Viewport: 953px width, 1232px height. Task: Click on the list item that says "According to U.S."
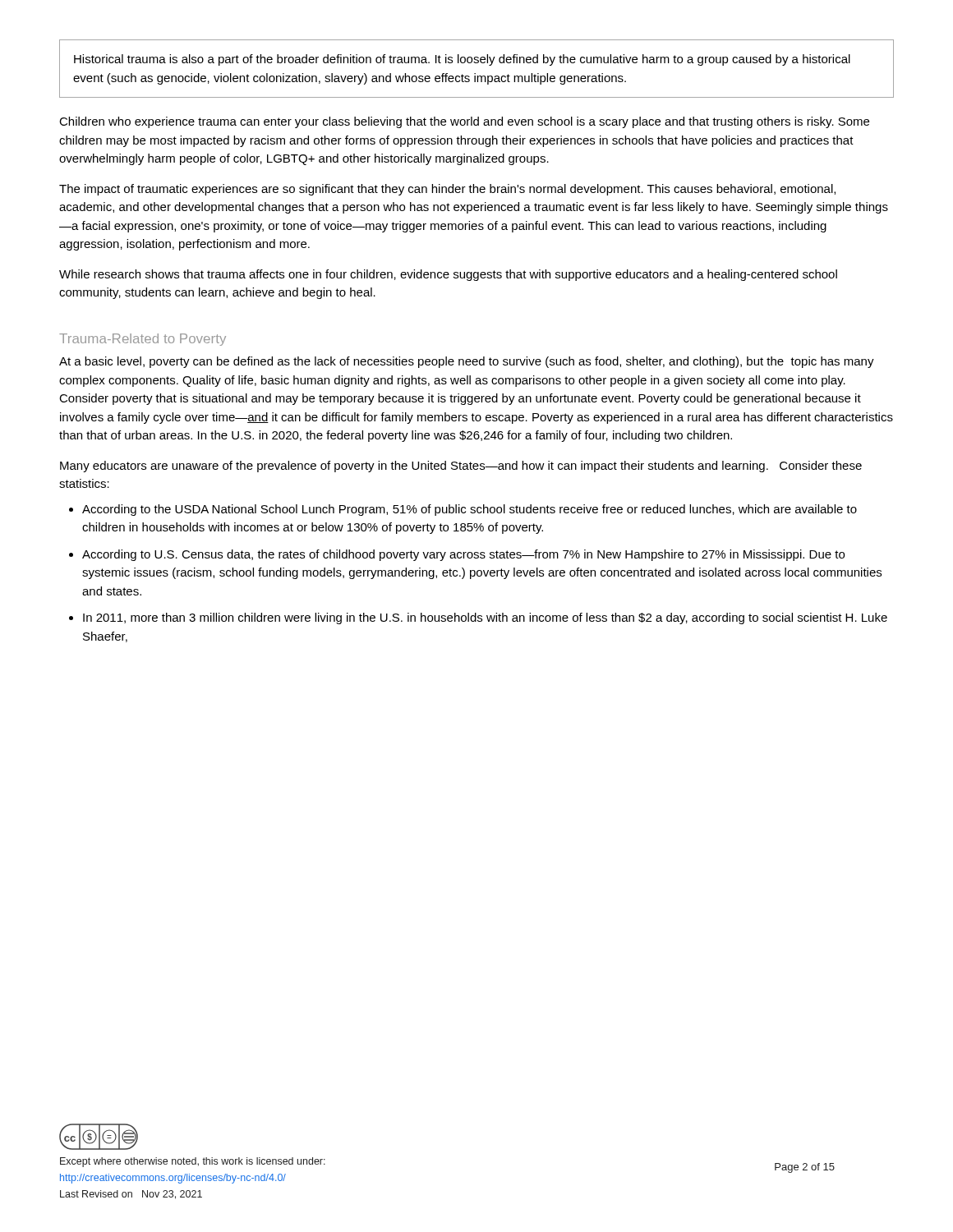click(476, 573)
